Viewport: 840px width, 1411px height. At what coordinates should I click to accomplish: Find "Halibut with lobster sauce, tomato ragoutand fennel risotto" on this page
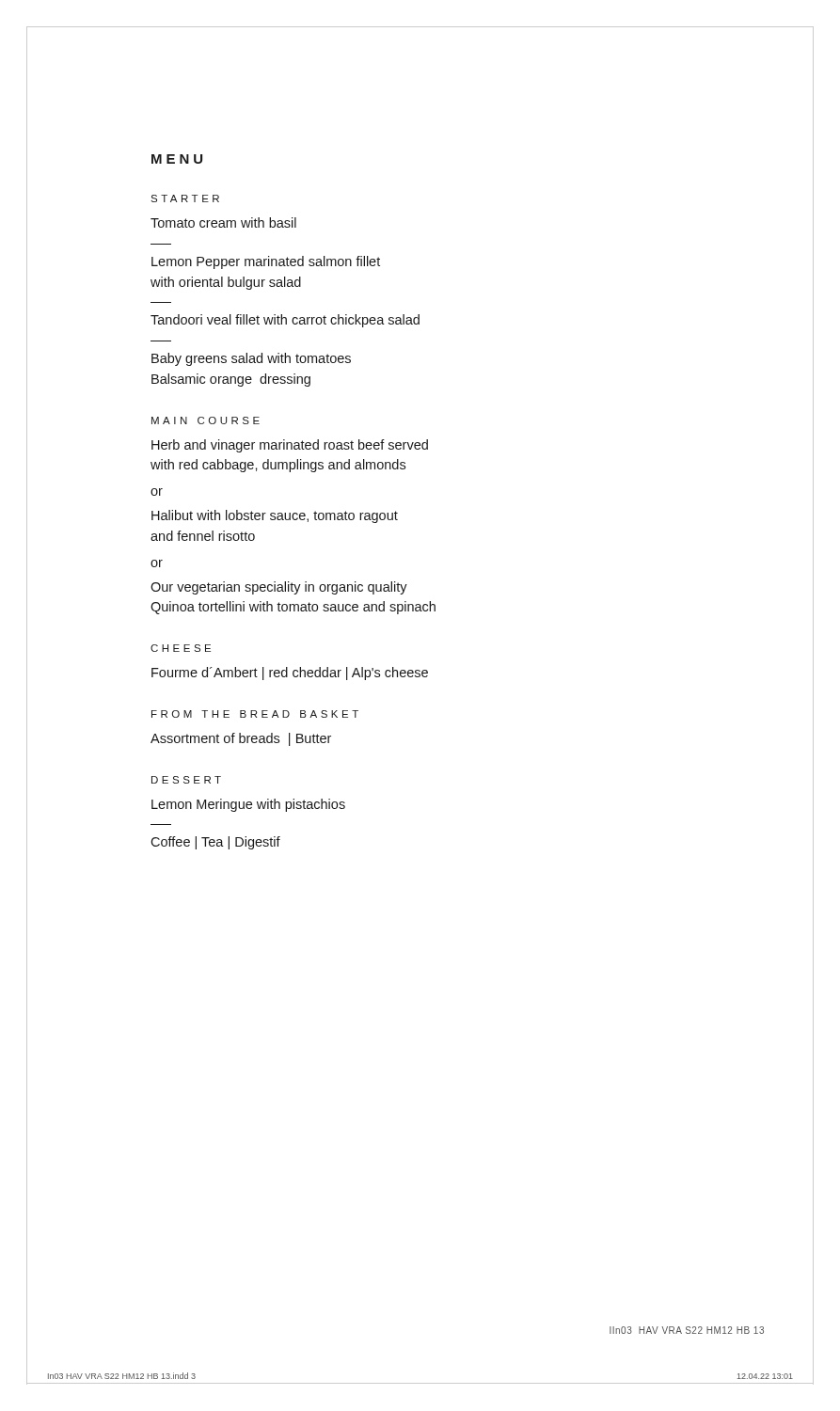395,527
